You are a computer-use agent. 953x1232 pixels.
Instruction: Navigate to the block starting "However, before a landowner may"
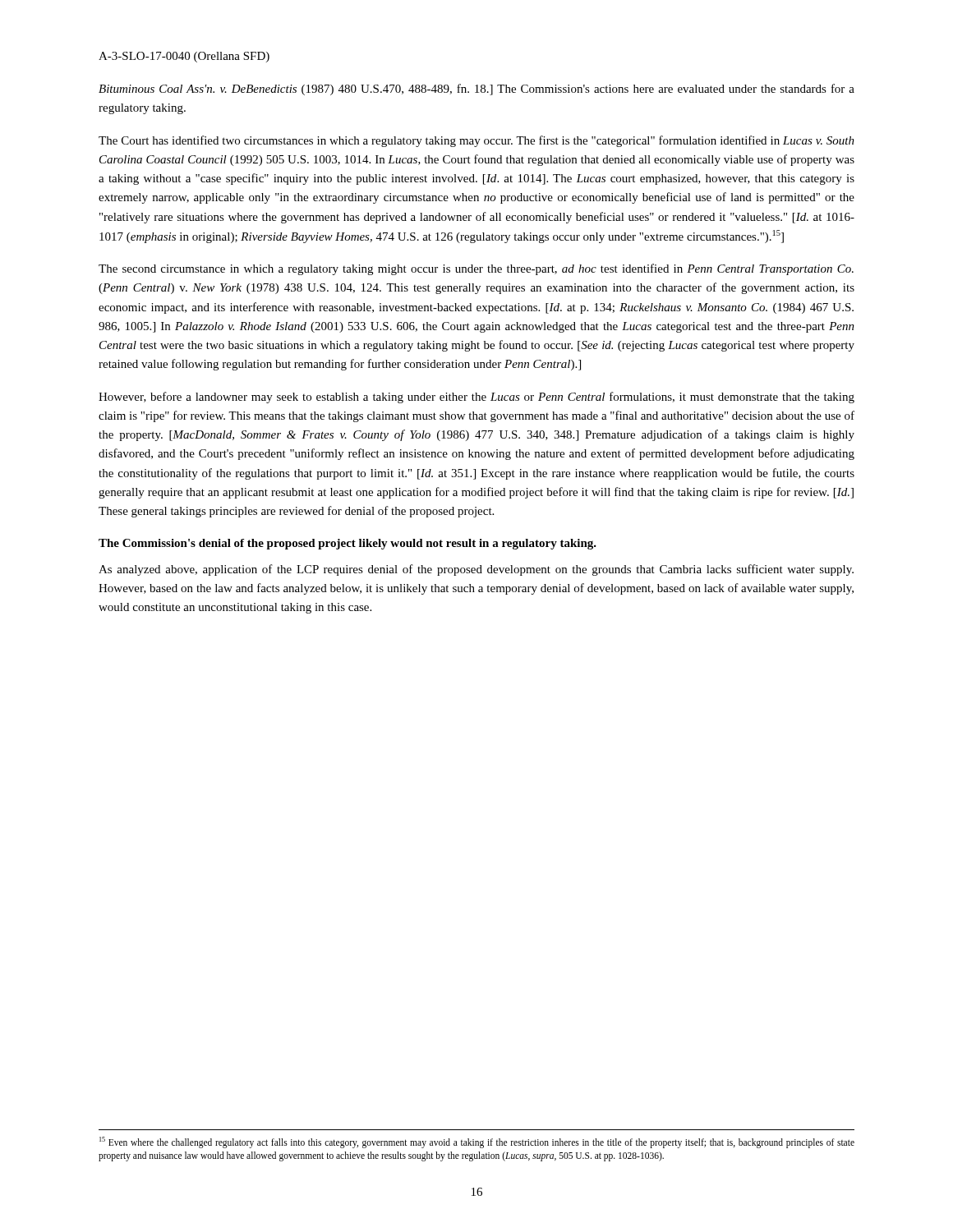coord(476,454)
